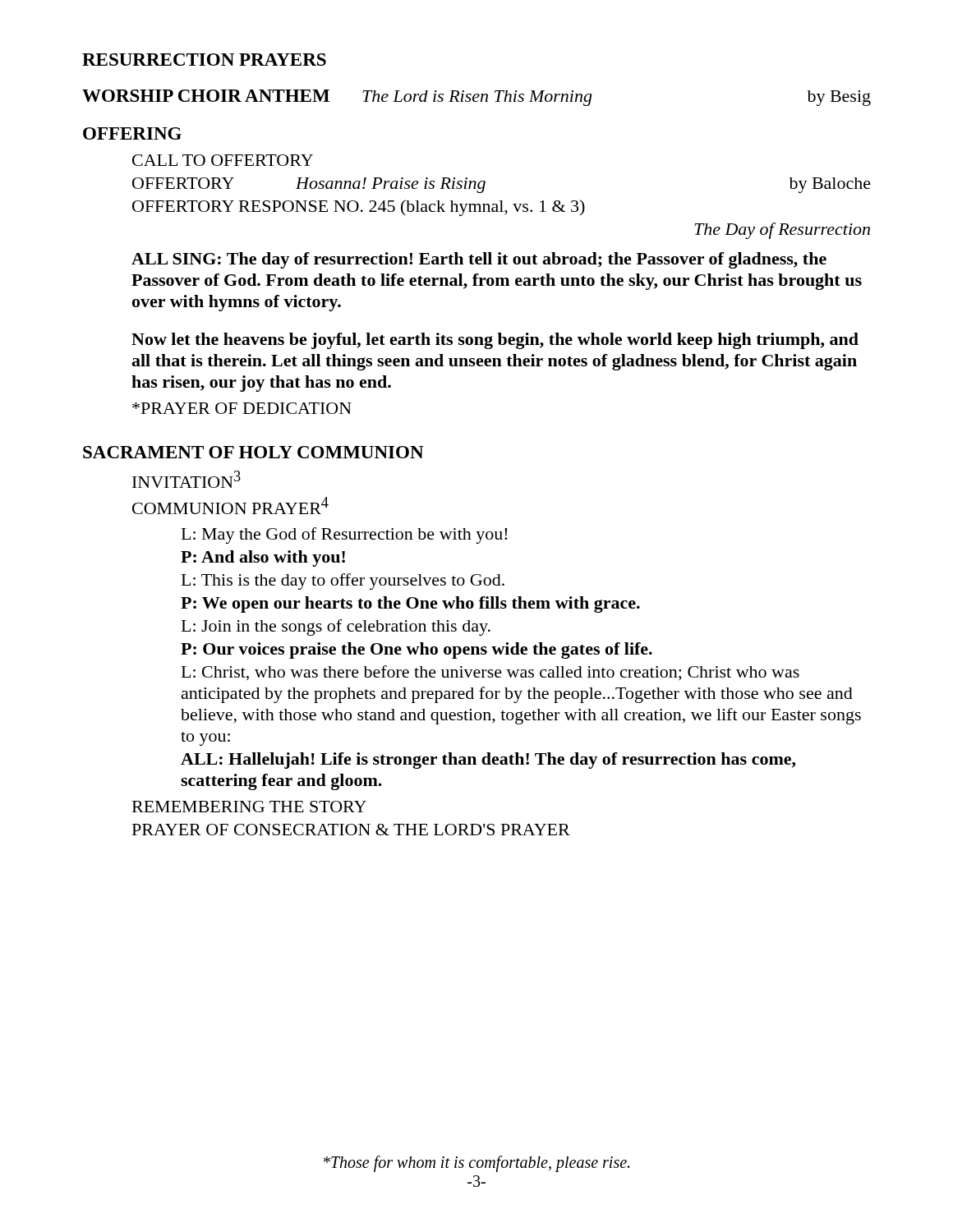Point to "CALL TO OFFERTORY"
953x1232 pixels.
(222, 160)
